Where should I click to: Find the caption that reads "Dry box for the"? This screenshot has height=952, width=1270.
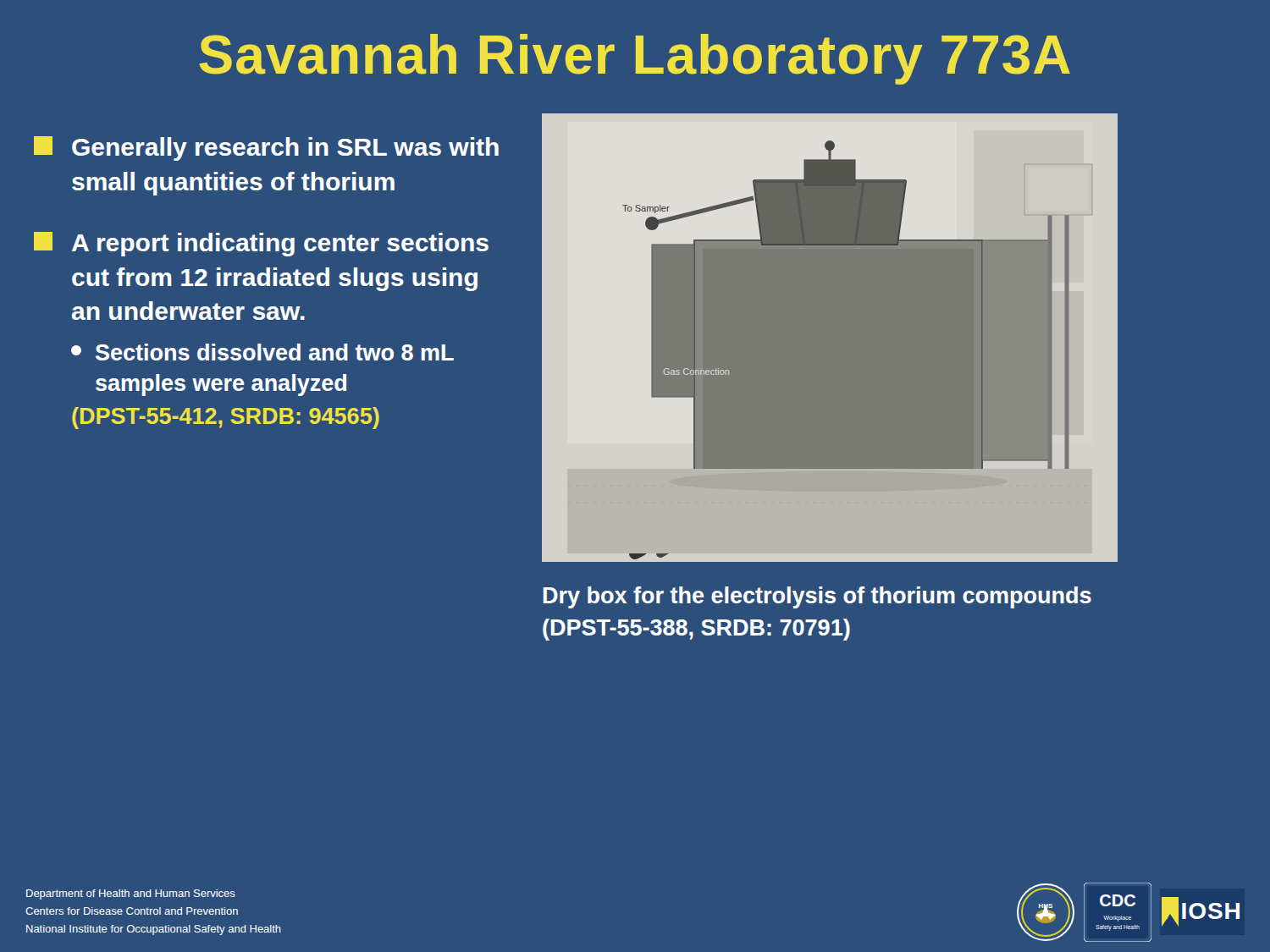[x=817, y=612]
